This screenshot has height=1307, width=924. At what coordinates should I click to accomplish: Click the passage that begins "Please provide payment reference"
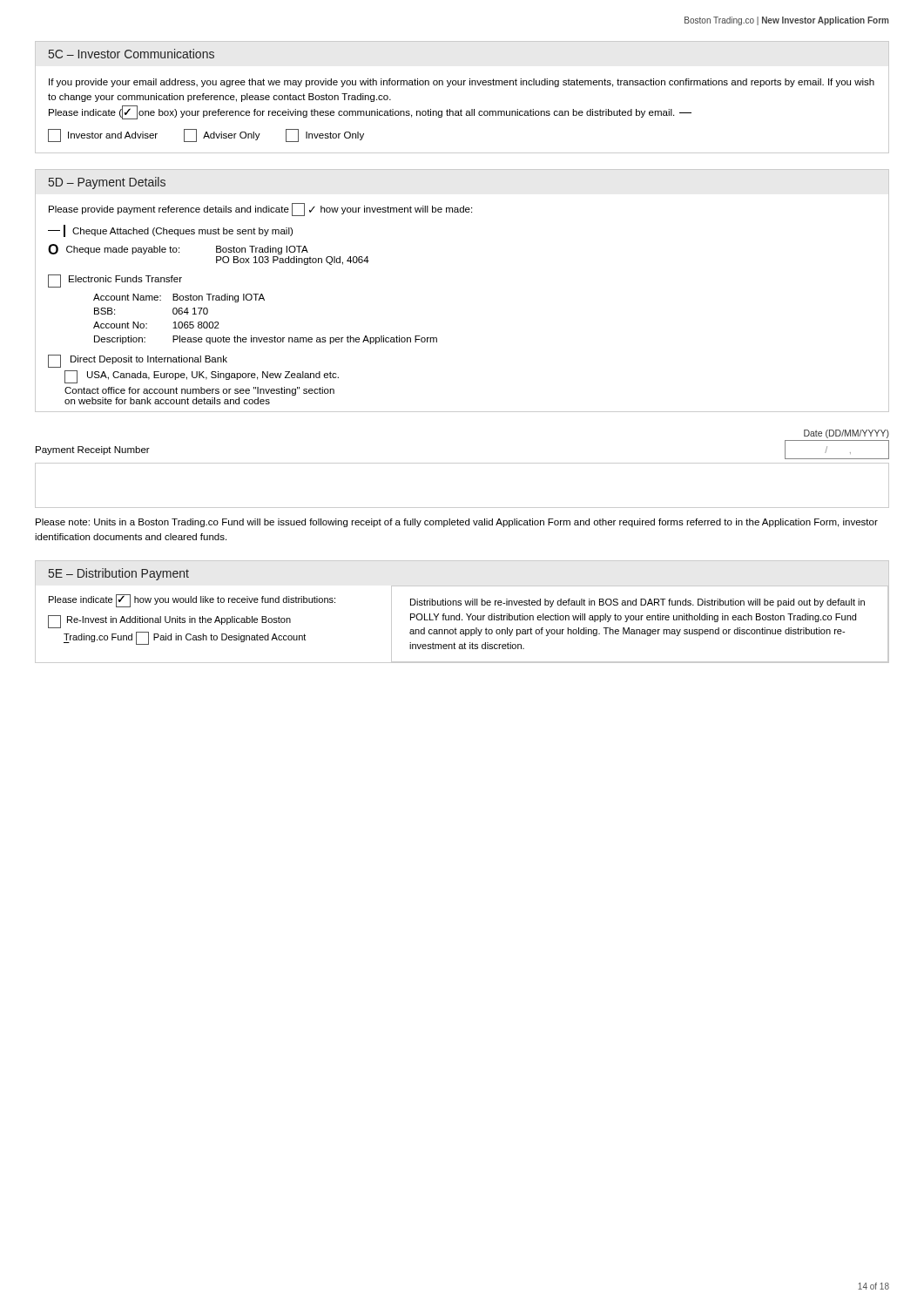tap(260, 209)
